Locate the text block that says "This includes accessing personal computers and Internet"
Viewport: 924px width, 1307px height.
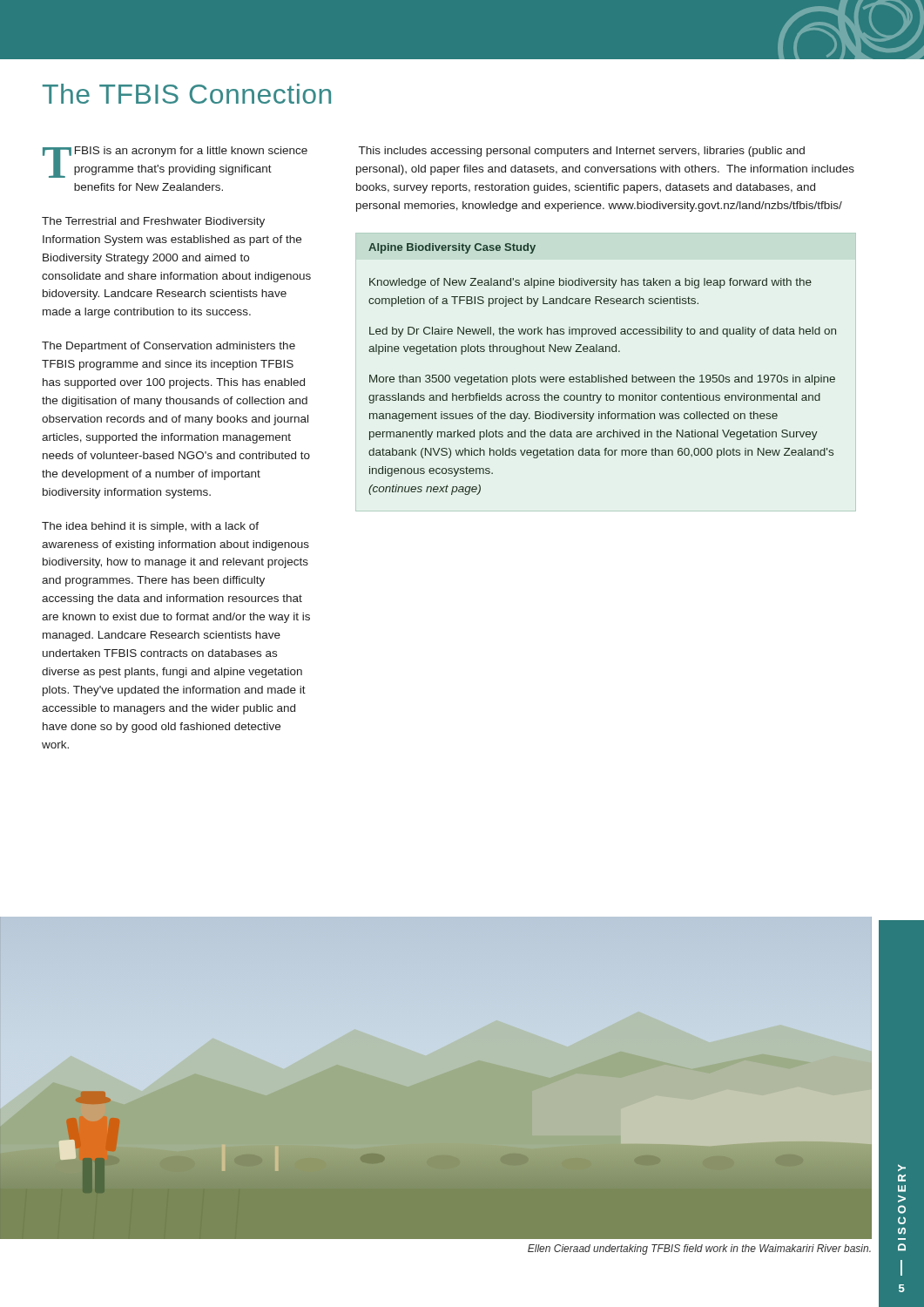point(605,178)
